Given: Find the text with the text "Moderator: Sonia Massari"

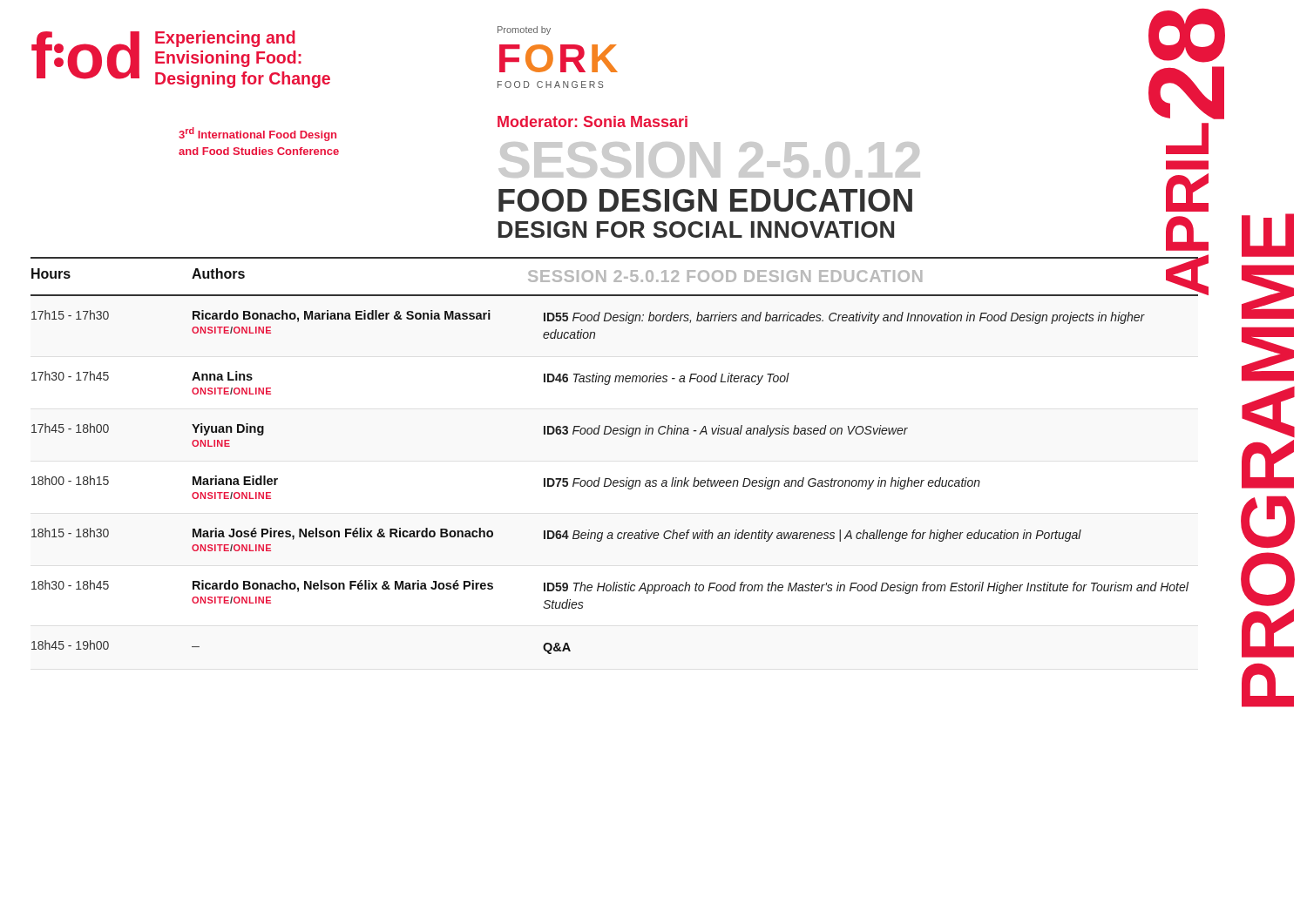Looking at the screenshot, I should point(593,122).
